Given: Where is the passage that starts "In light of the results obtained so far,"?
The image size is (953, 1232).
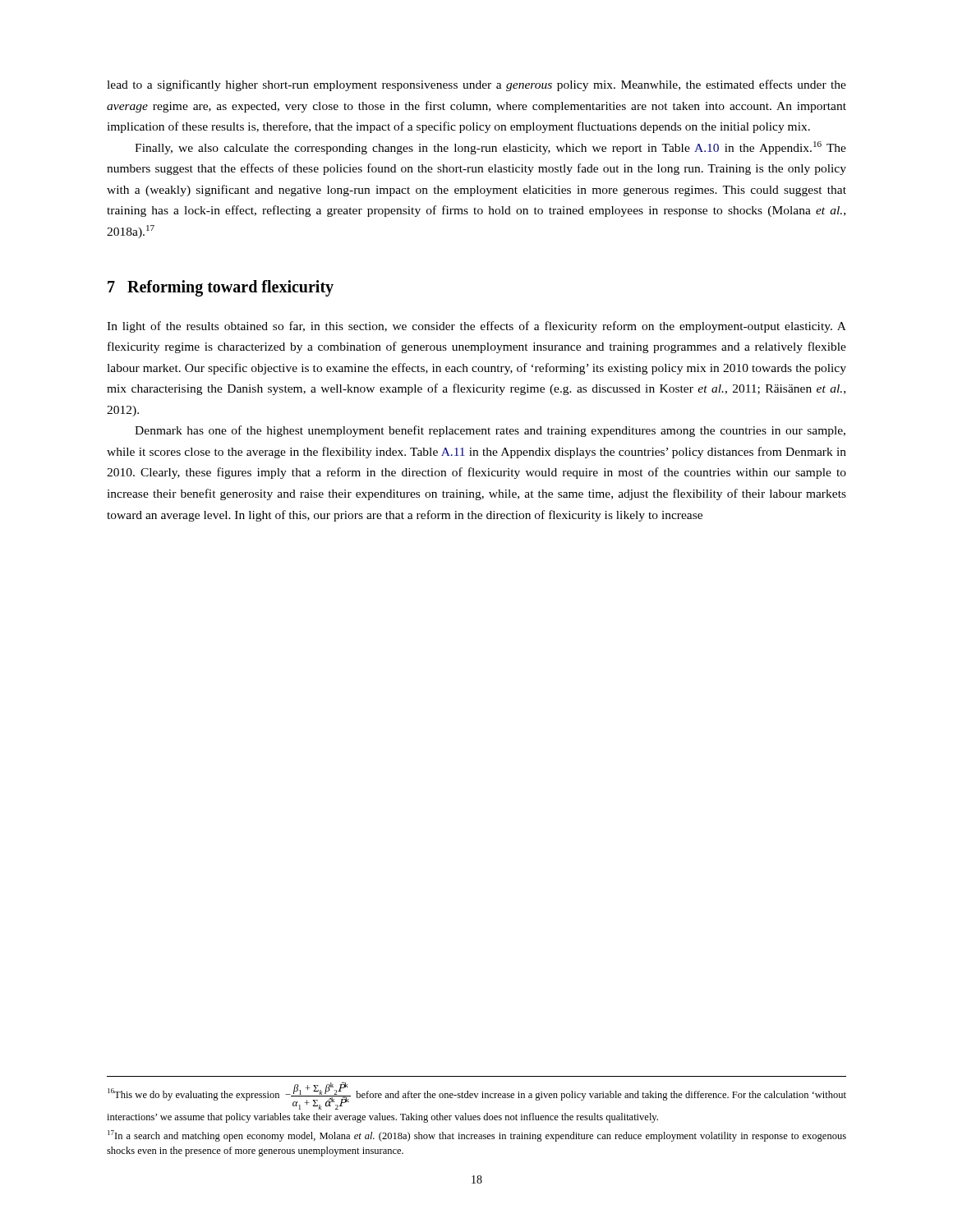Looking at the screenshot, I should (476, 367).
